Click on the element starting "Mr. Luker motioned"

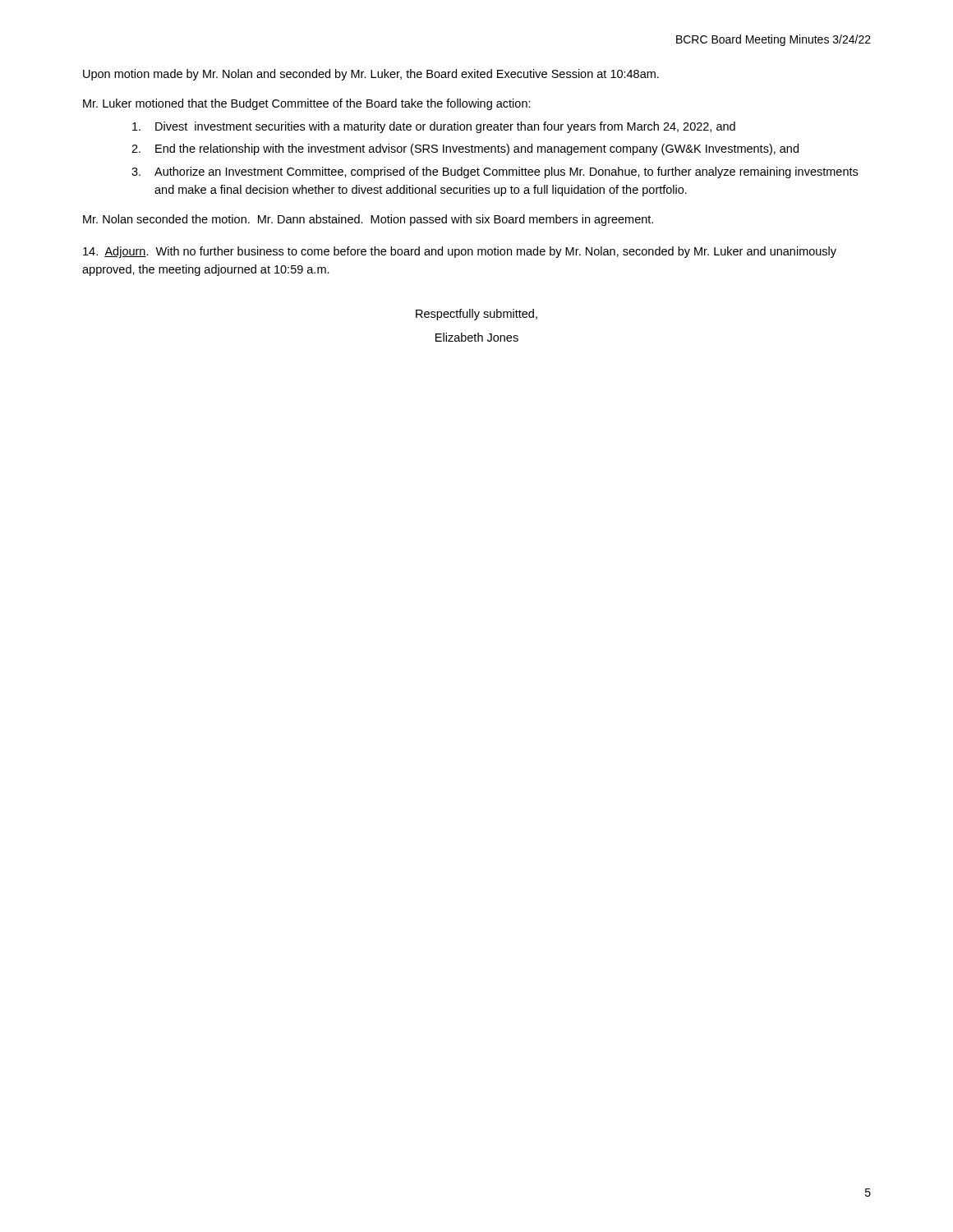pos(307,103)
